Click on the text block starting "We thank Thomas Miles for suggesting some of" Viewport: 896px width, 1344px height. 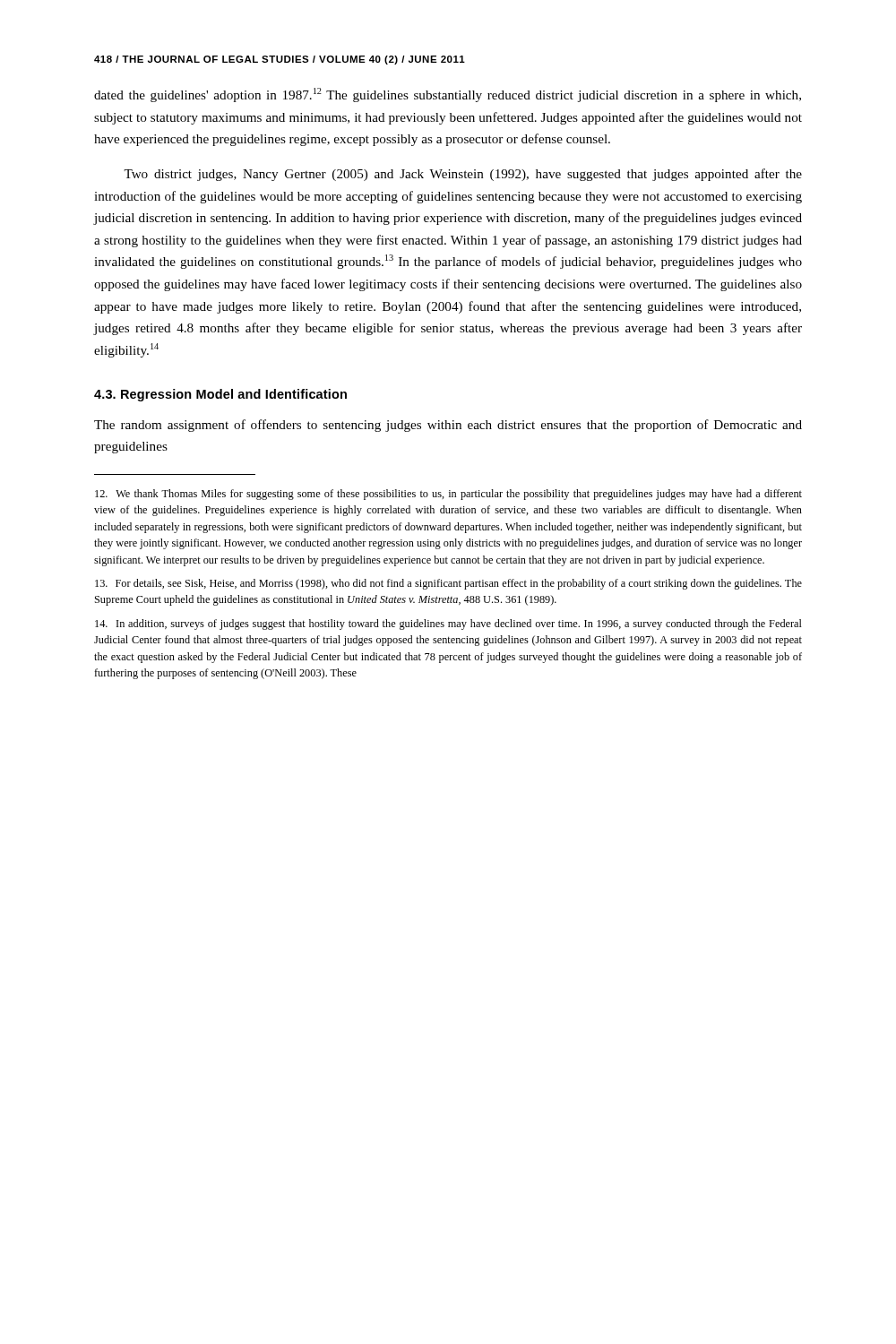point(448,527)
